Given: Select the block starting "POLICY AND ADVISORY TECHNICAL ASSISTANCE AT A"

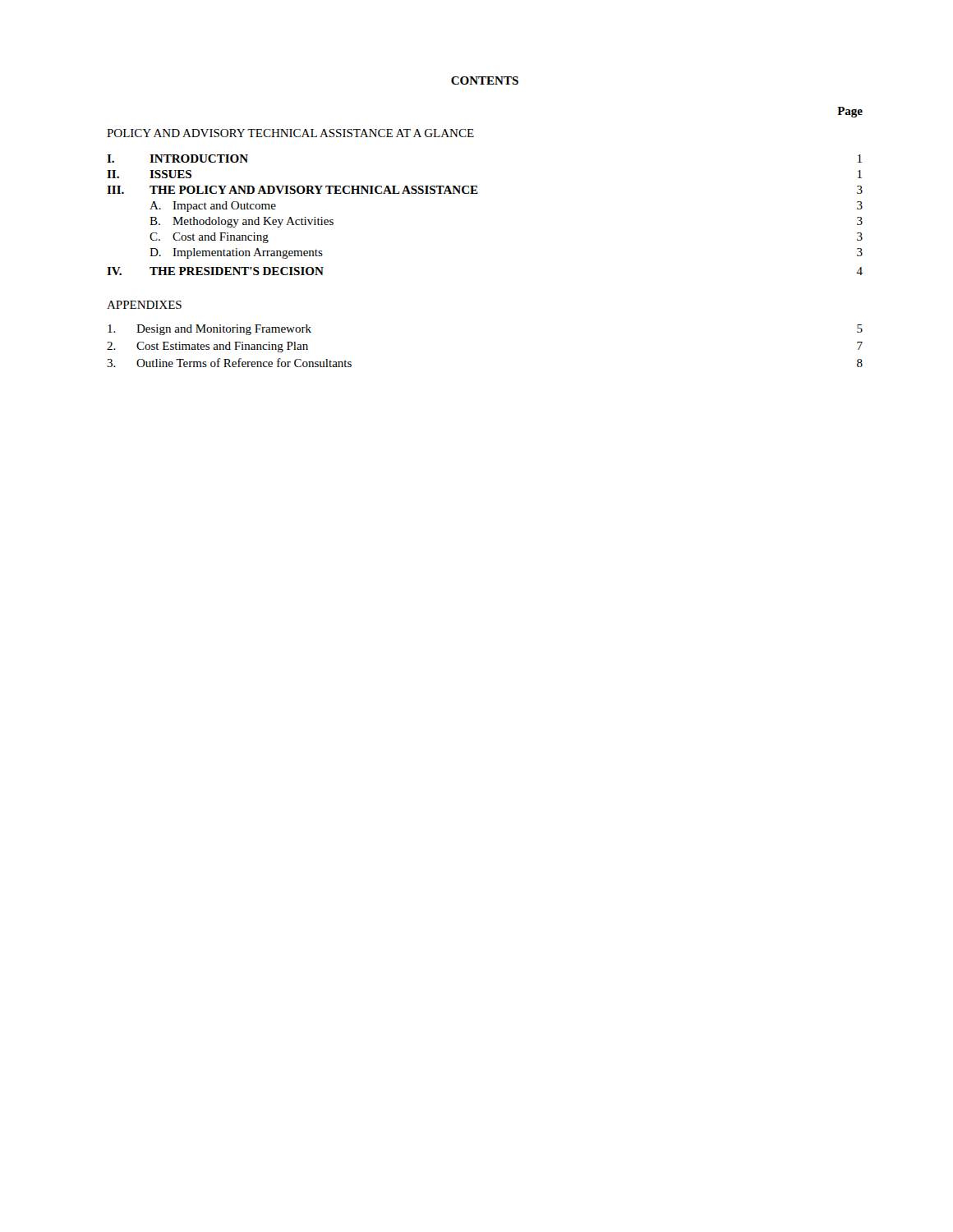Looking at the screenshot, I should (x=290, y=133).
